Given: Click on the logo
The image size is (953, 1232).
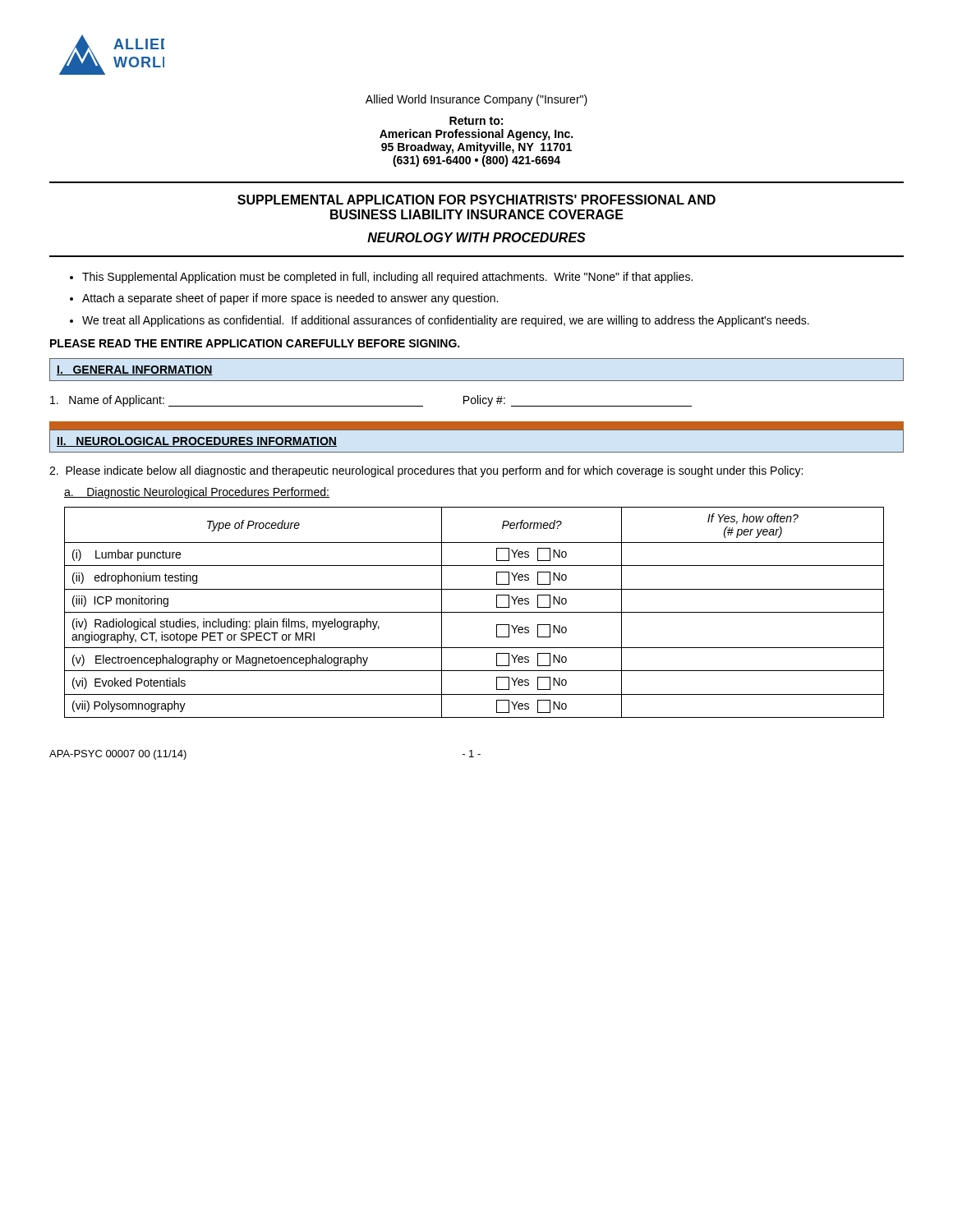Looking at the screenshot, I should 476,55.
